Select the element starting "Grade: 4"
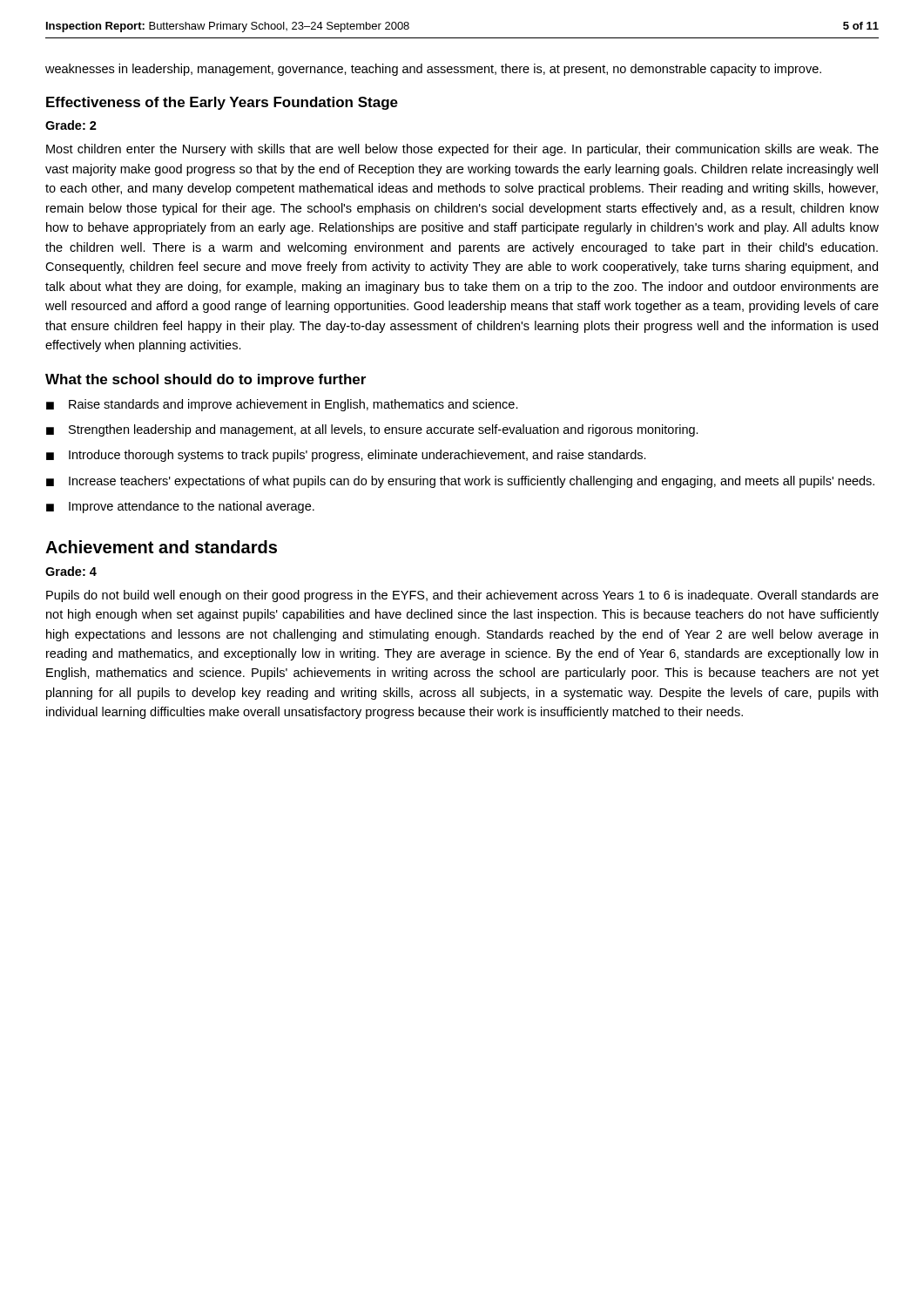This screenshot has height=1307, width=924. click(71, 571)
